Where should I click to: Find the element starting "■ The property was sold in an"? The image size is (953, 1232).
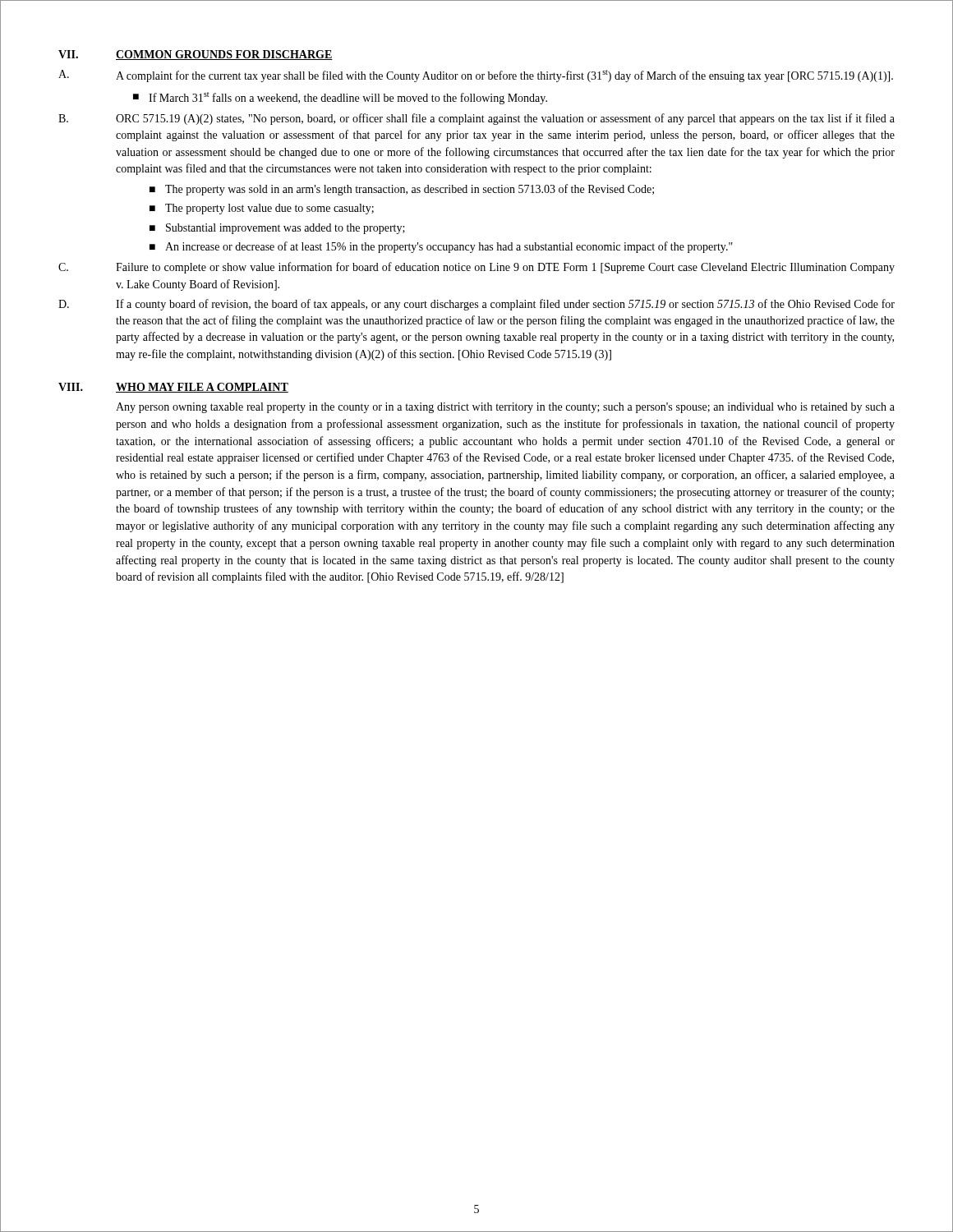pos(522,190)
